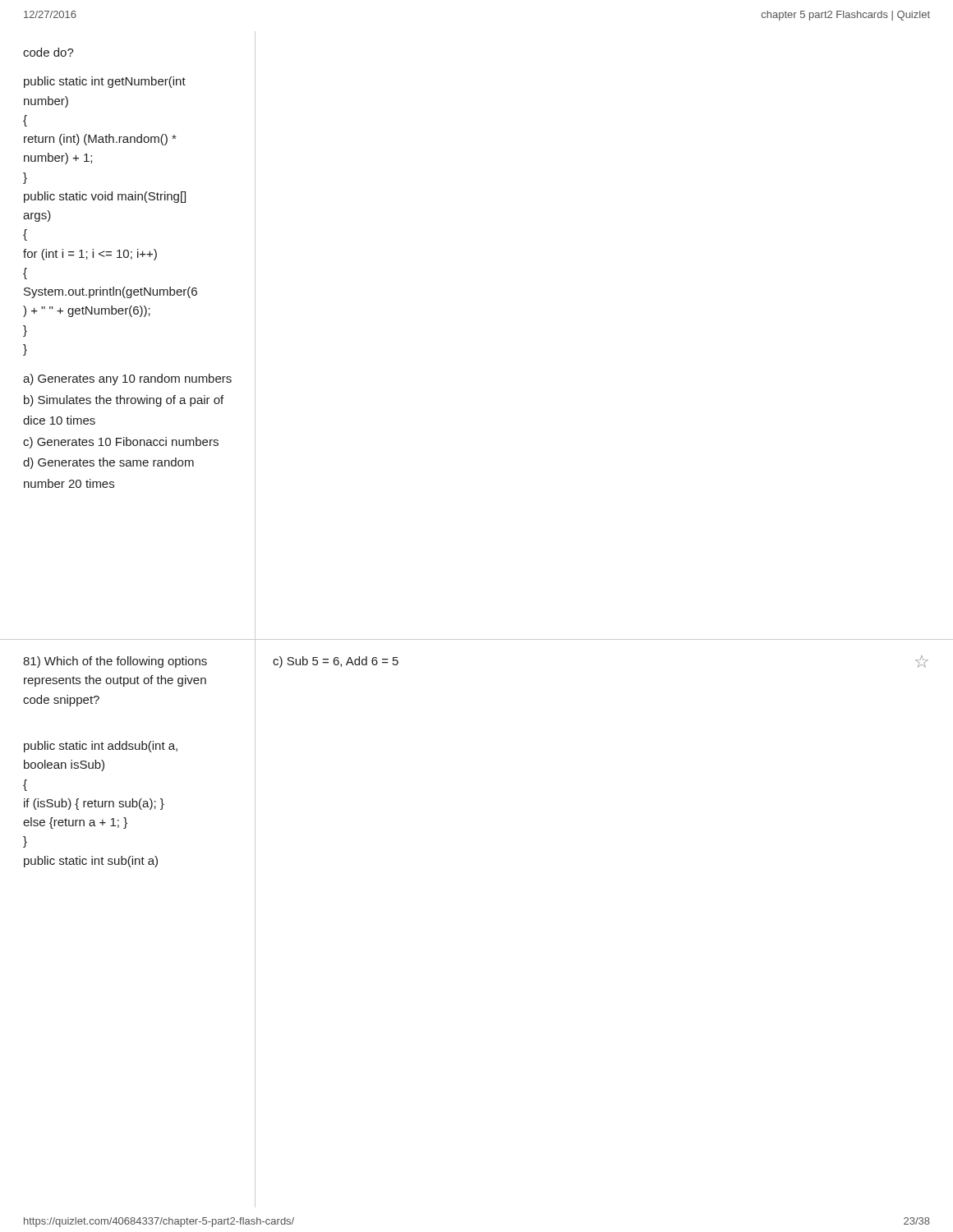Find the region starting "81) Which of the following"
This screenshot has height=1232, width=953.
click(x=115, y=680)
